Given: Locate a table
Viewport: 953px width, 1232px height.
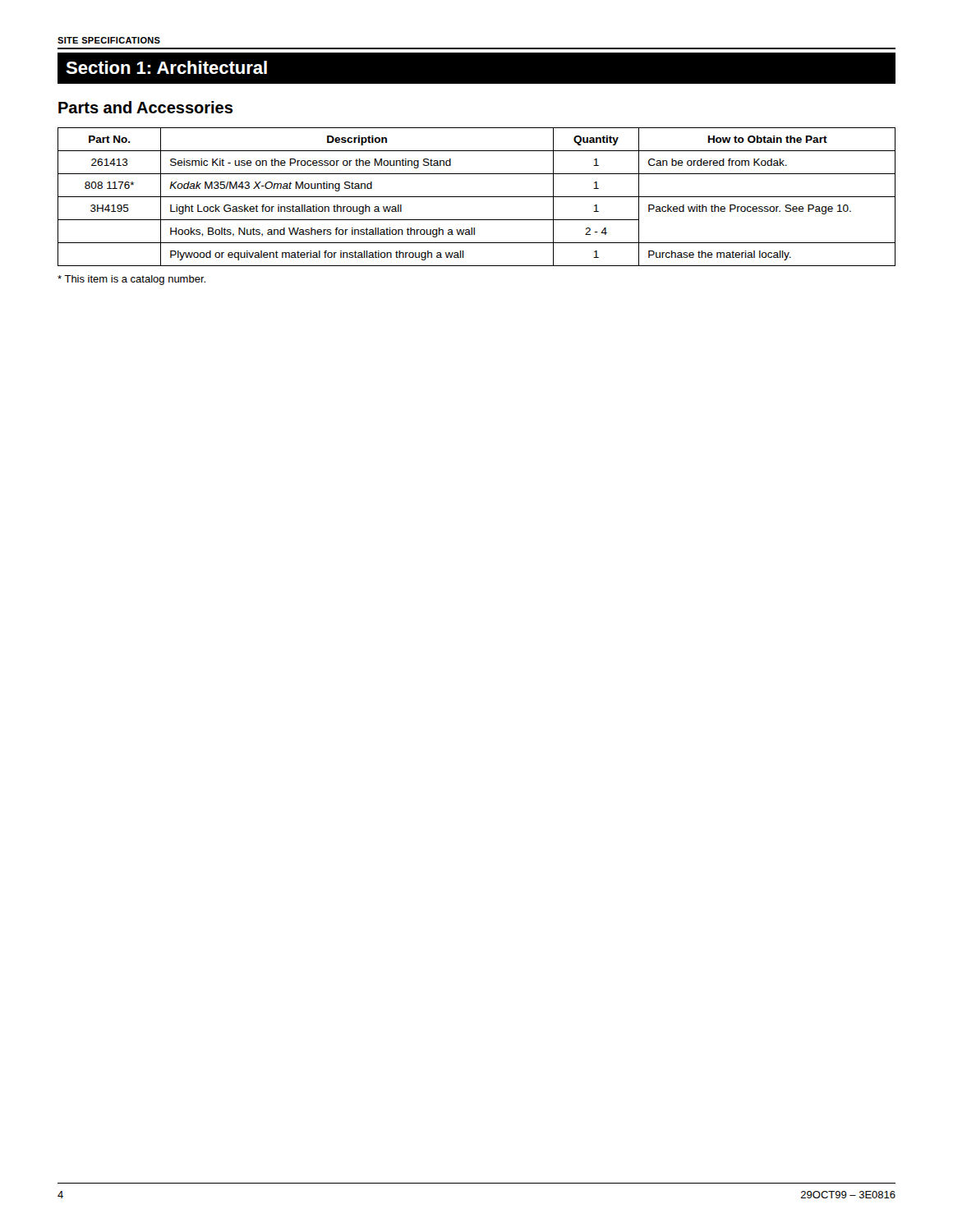Looking at the screenshot, I should (476, 197).
